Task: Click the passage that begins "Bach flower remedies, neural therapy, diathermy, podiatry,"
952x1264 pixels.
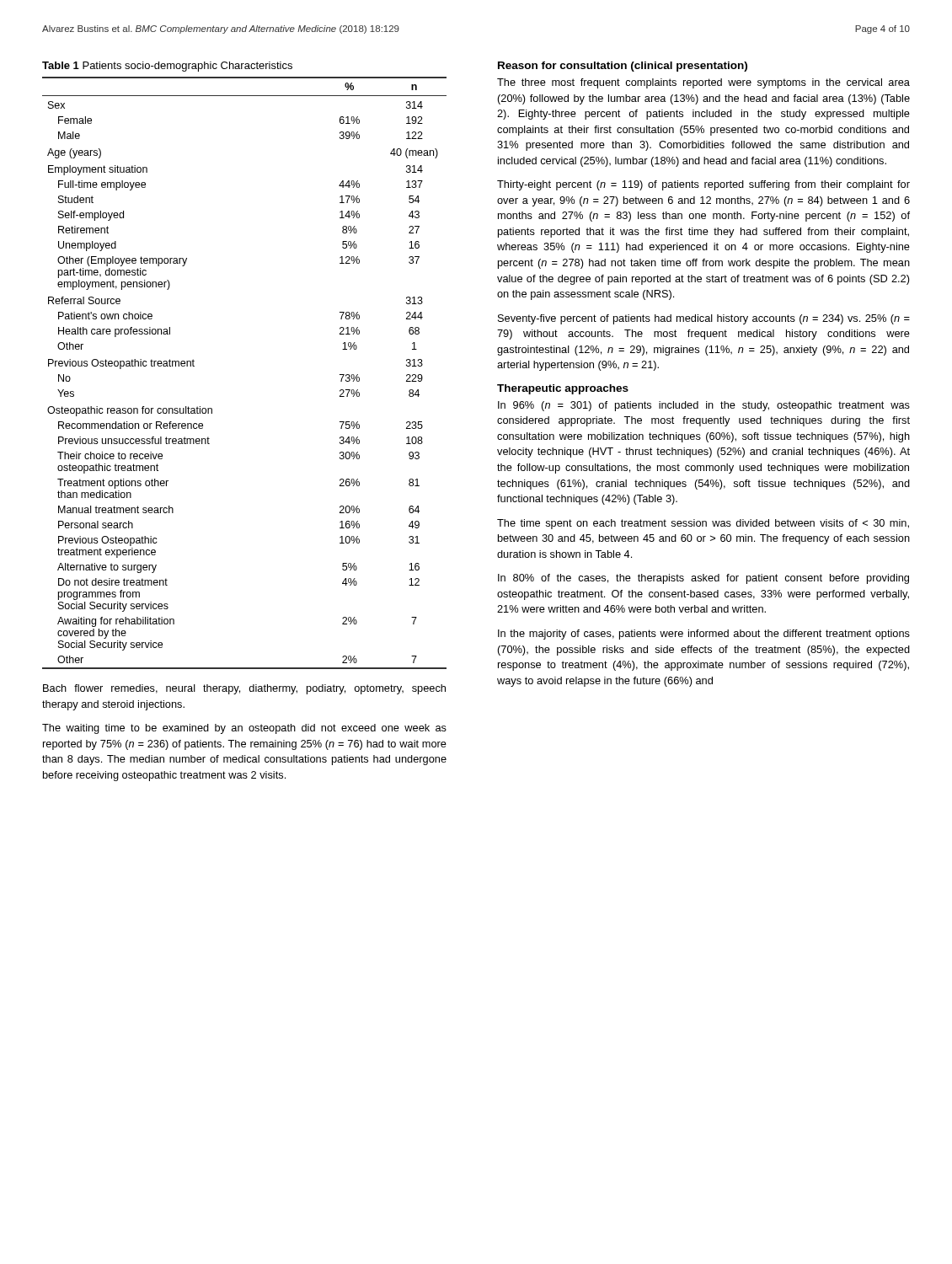Action: tap(244, 696)
